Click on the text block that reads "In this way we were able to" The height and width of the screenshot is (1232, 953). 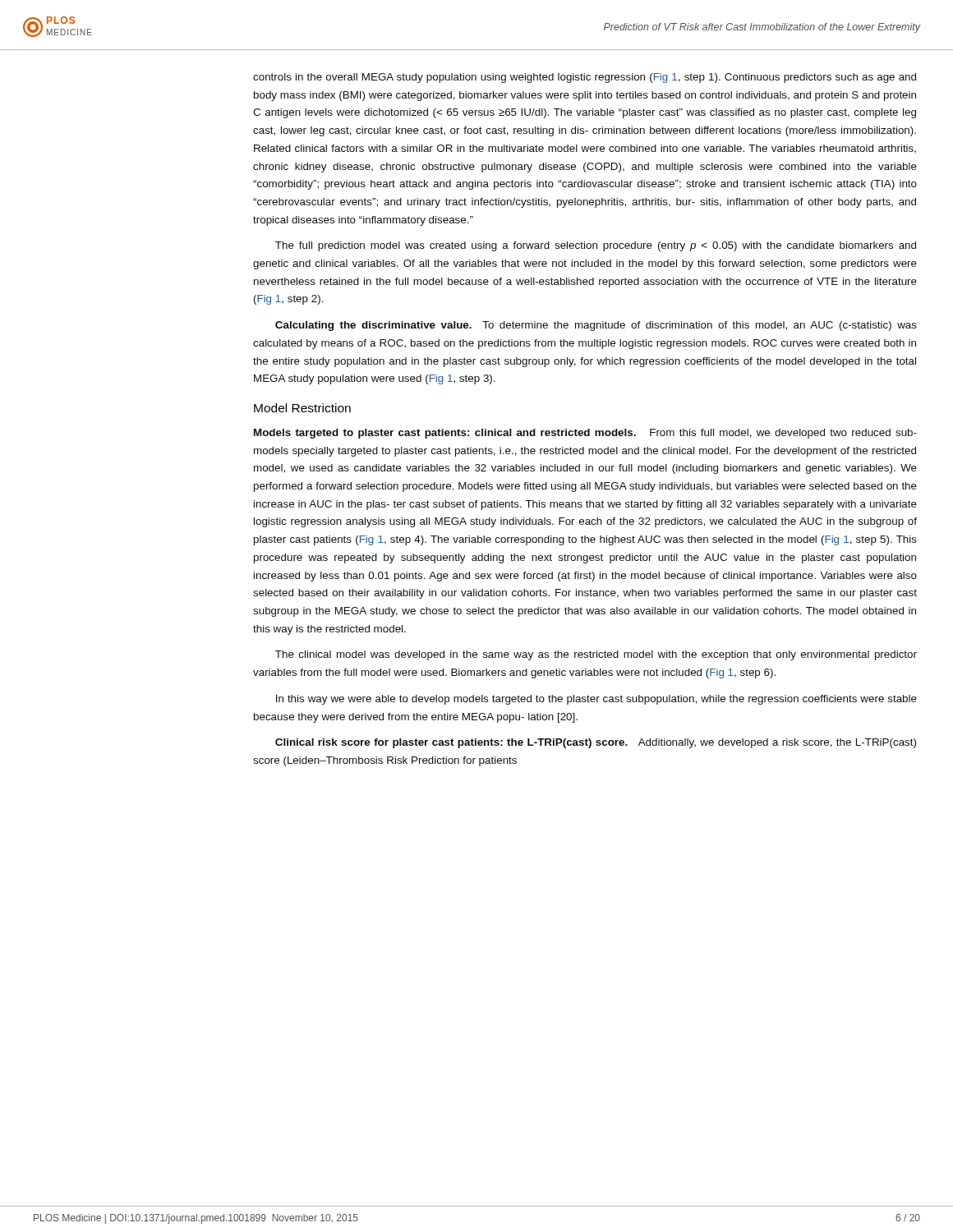(585, 707)
